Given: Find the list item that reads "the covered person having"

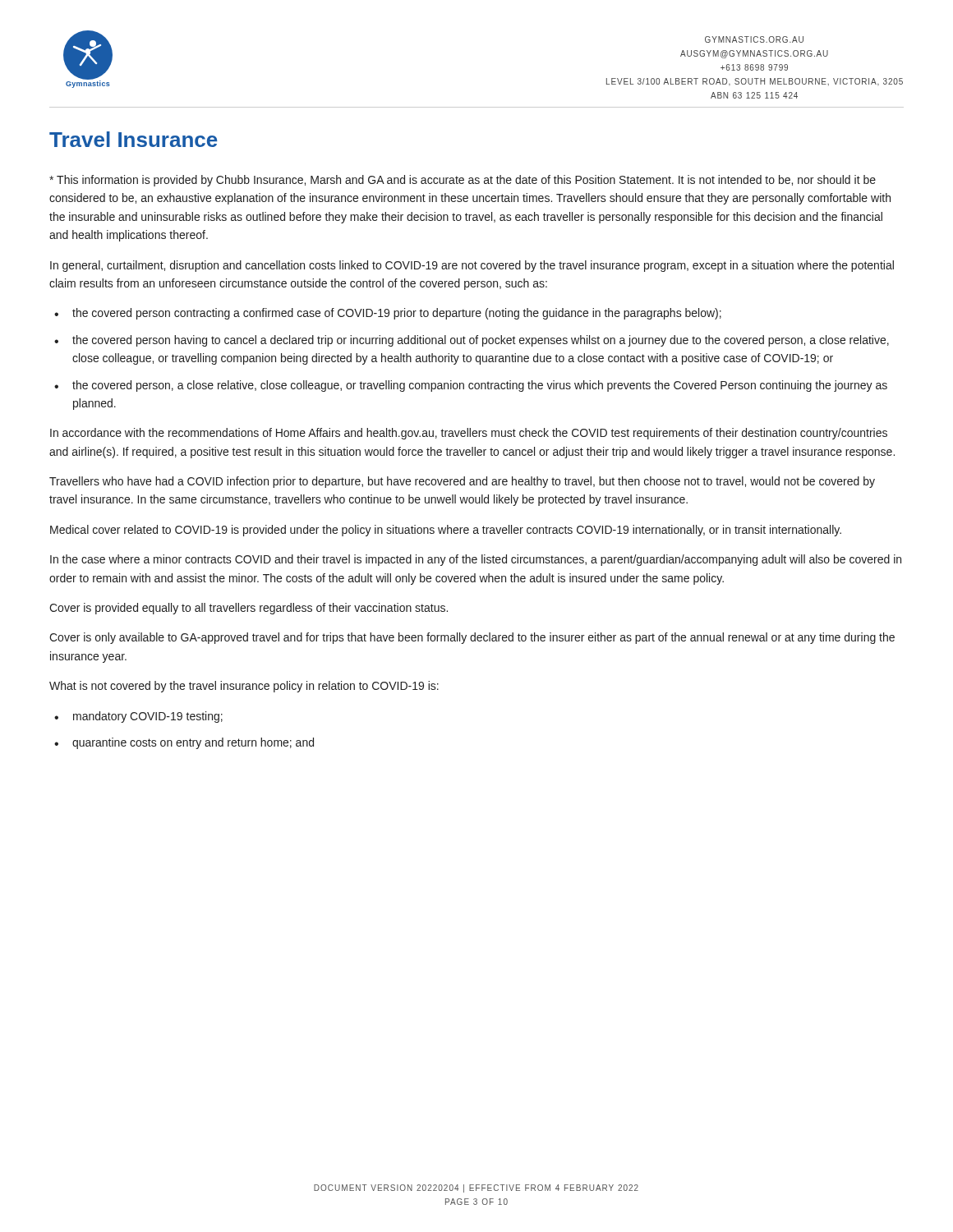Looking at the screenshot, I should pos(481,349).
